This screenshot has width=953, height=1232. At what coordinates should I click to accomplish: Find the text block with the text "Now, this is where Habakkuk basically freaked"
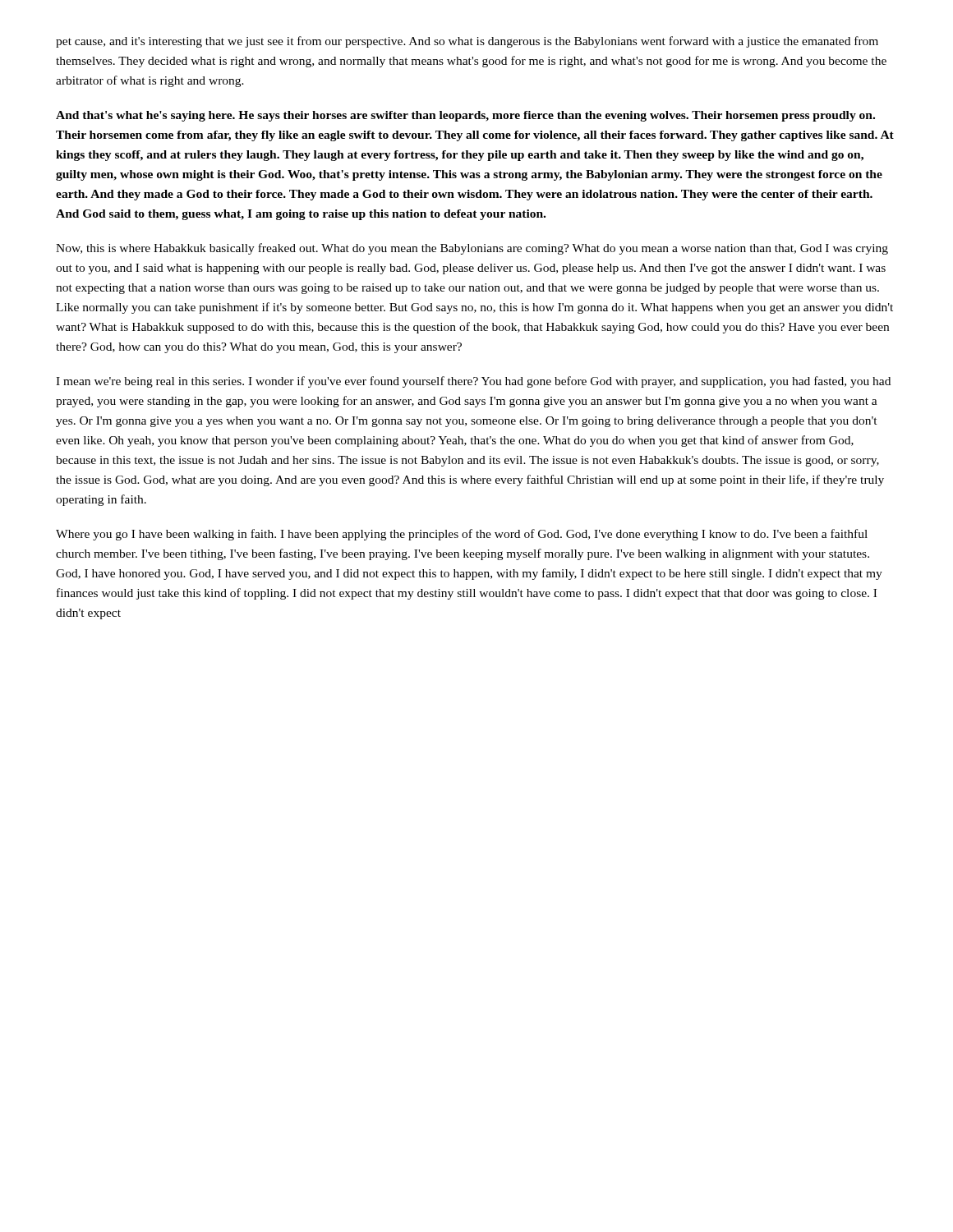click(475, 297)
